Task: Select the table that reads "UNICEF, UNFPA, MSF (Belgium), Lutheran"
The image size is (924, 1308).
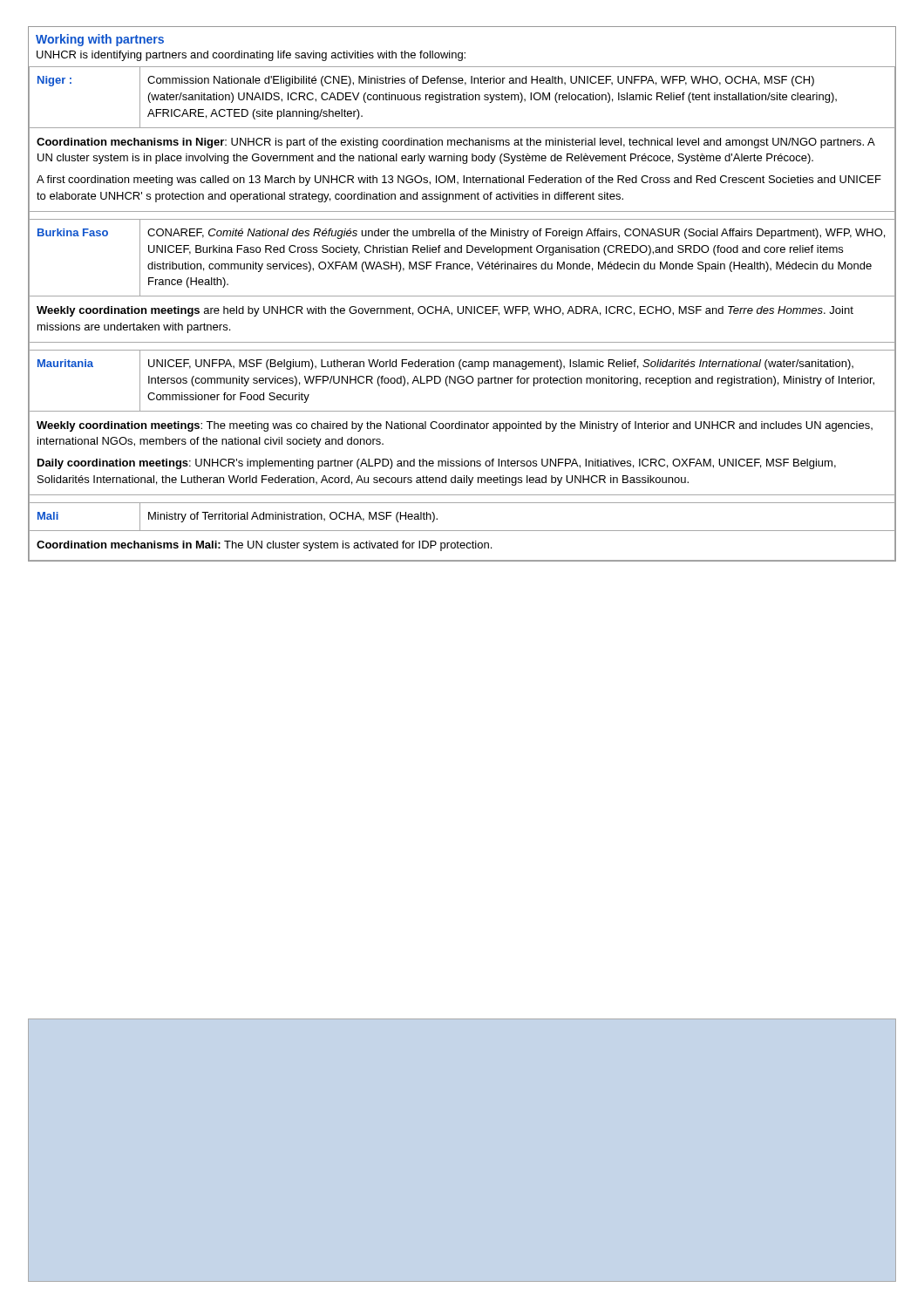Action: tap(462, 380)
